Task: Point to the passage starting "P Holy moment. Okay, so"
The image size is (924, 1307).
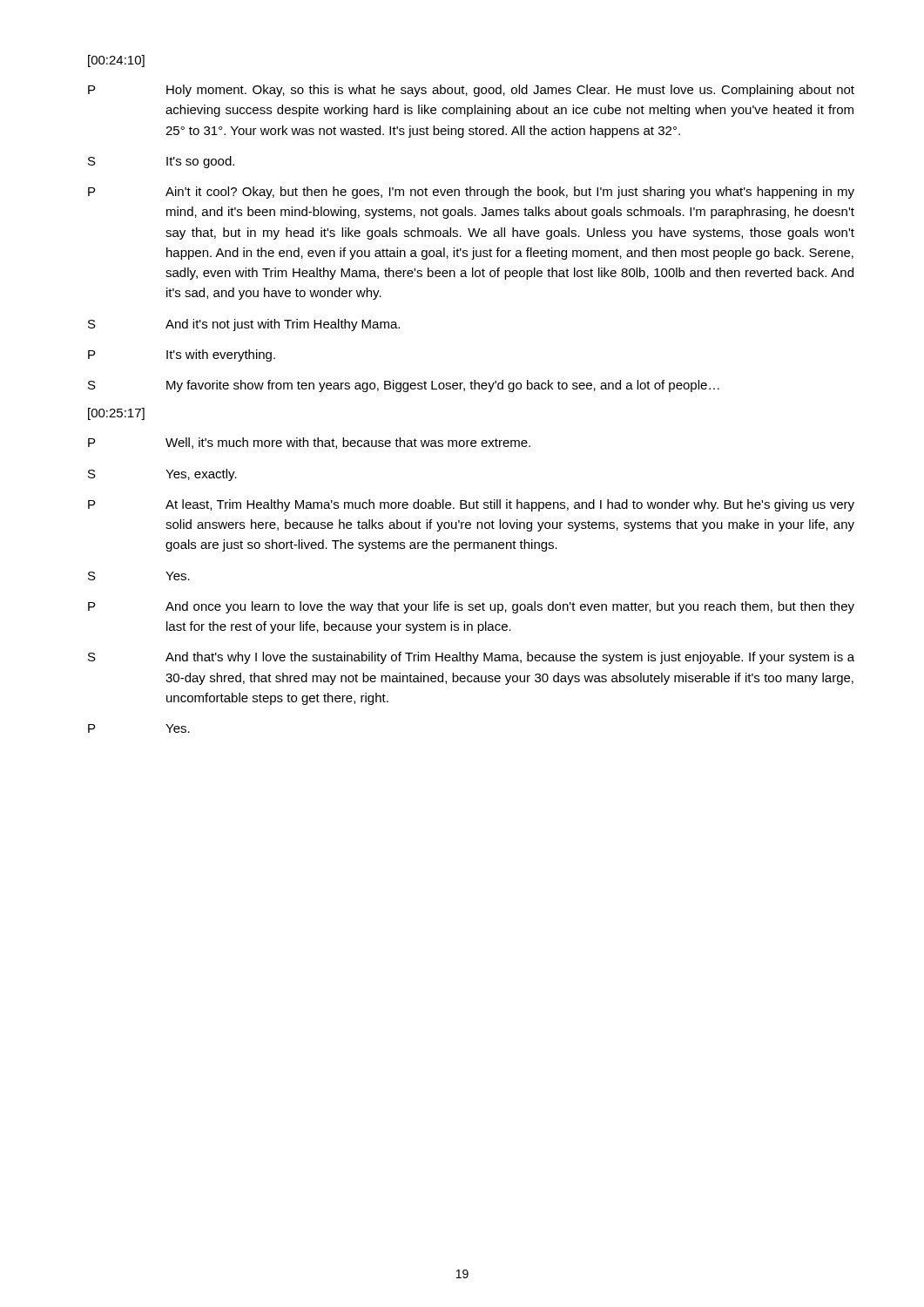Action: point(471,110)
